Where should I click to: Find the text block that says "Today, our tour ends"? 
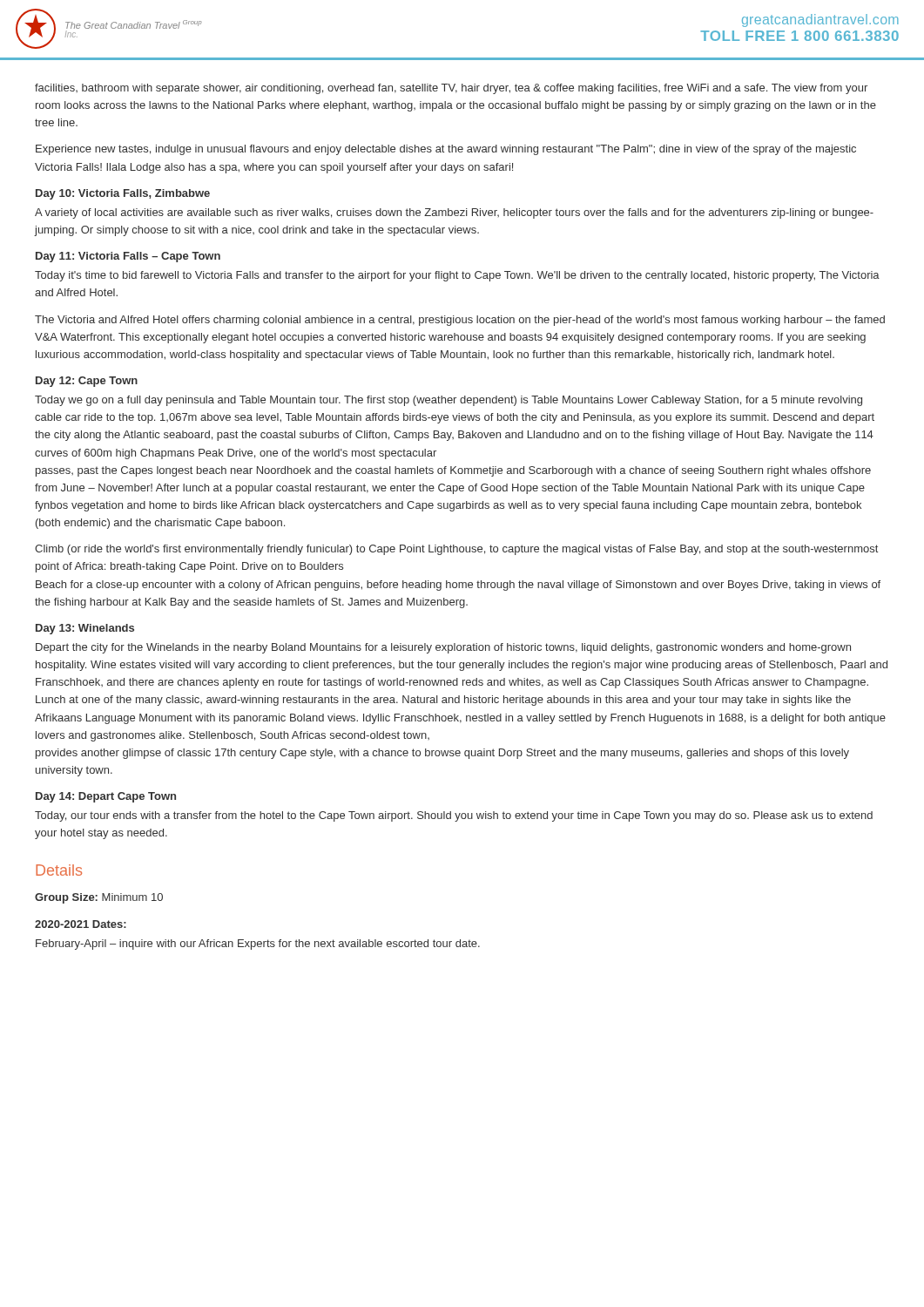[x=454, y=824]
